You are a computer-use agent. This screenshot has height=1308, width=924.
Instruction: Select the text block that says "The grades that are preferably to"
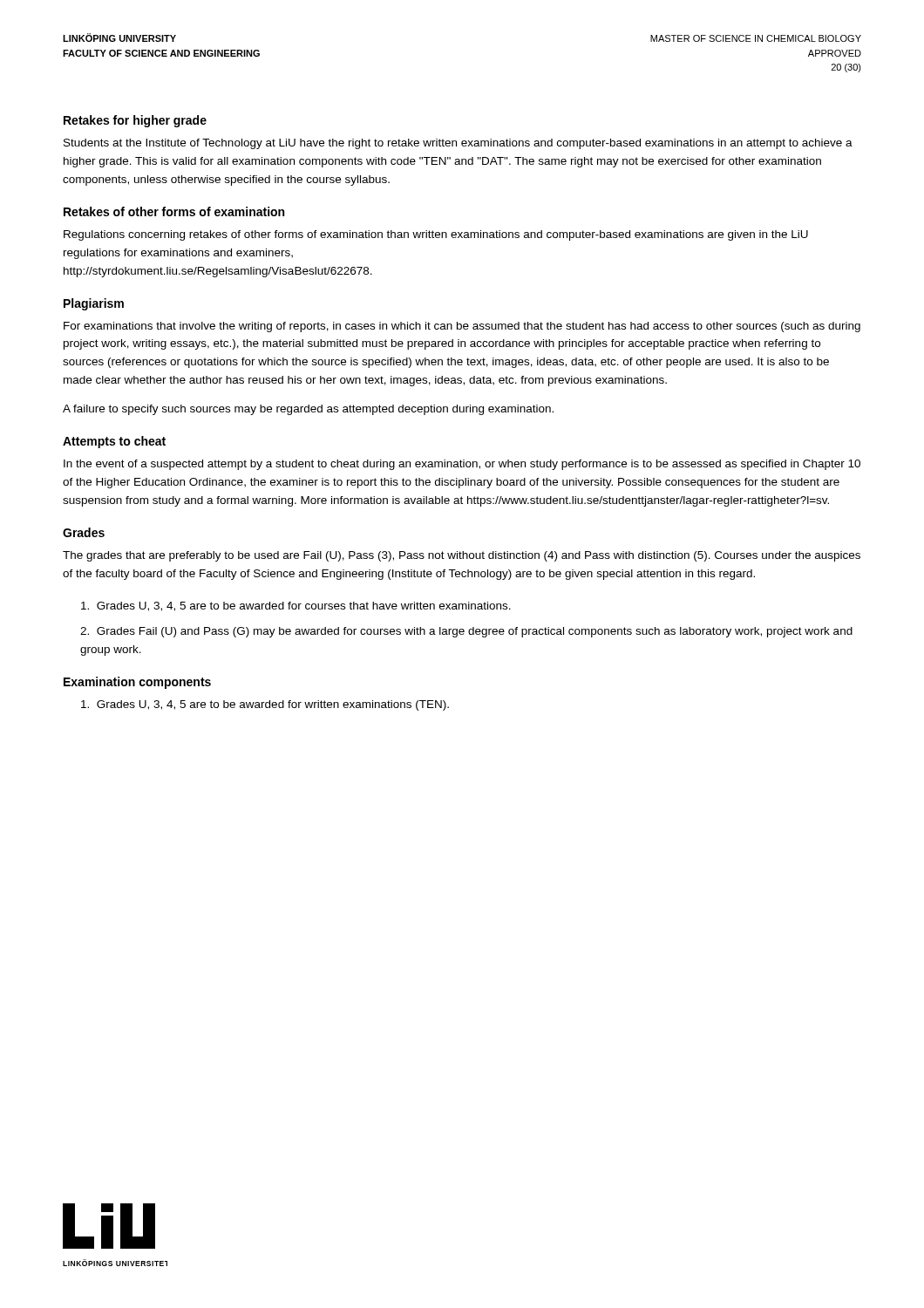click(x=462, y=564)
